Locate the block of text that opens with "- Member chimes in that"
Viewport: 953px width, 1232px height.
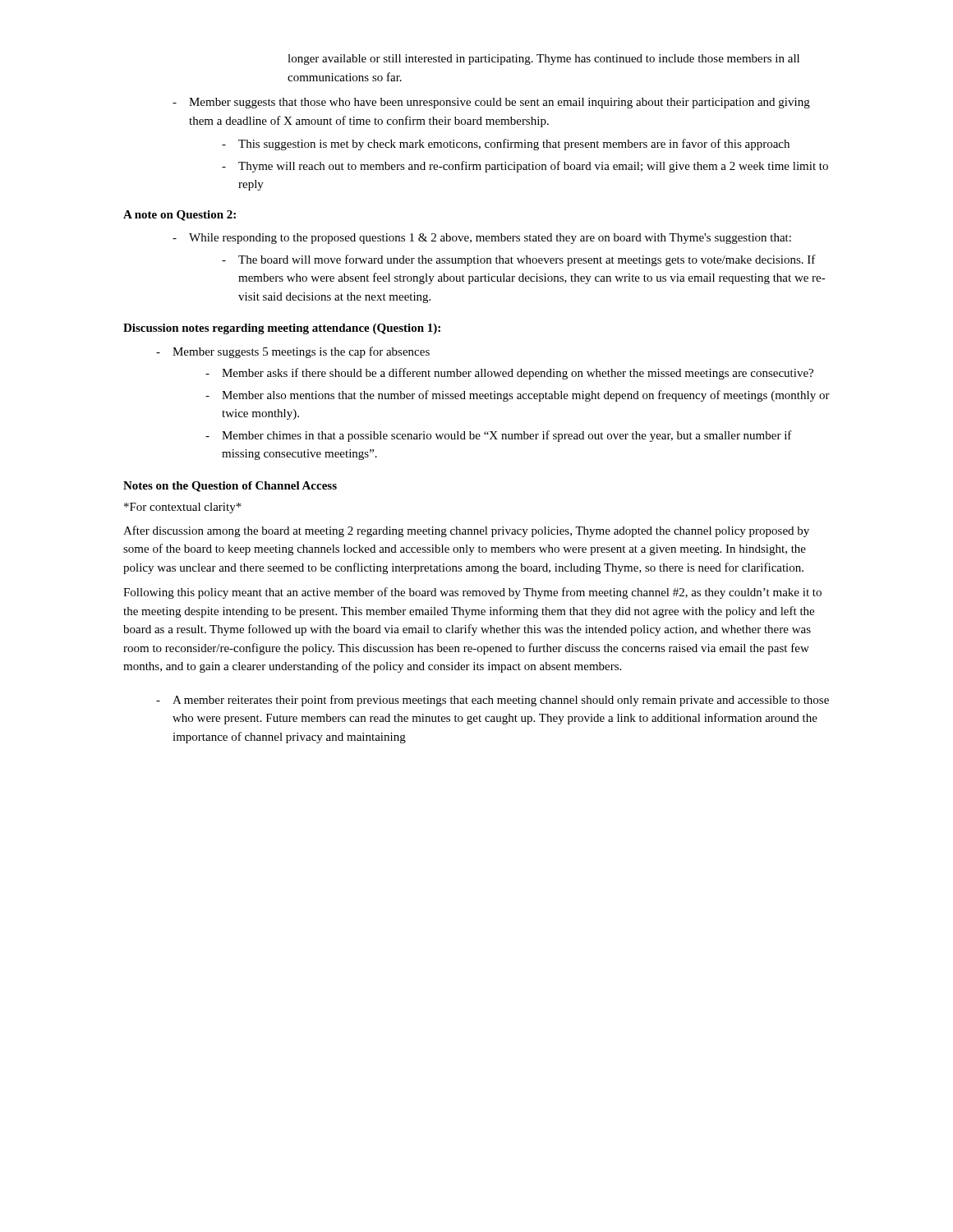tap(498, 443)
